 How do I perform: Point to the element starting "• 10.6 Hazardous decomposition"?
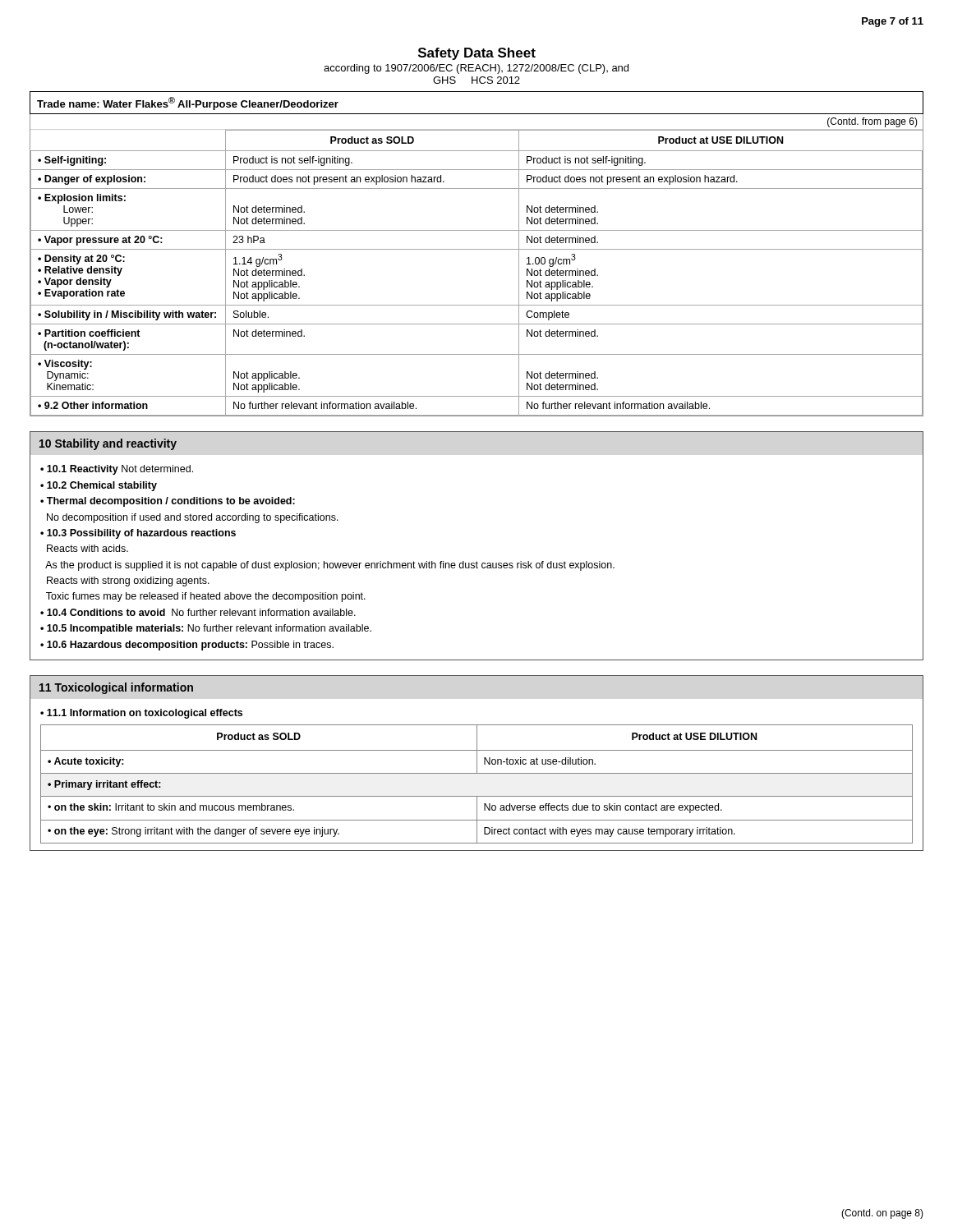(x=187, y=644)
